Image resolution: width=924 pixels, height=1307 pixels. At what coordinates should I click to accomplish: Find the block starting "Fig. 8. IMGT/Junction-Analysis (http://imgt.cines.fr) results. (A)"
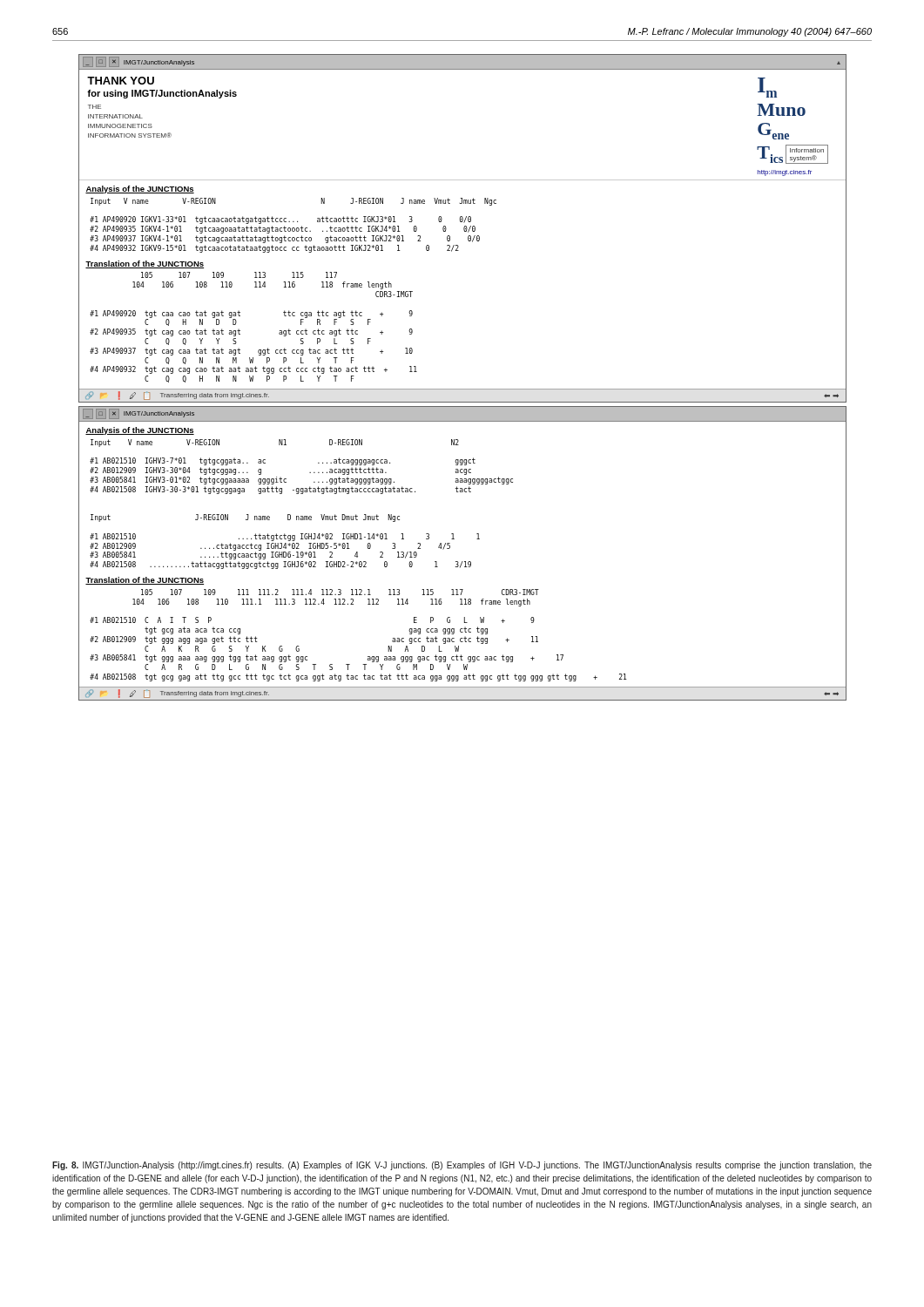462,1192
